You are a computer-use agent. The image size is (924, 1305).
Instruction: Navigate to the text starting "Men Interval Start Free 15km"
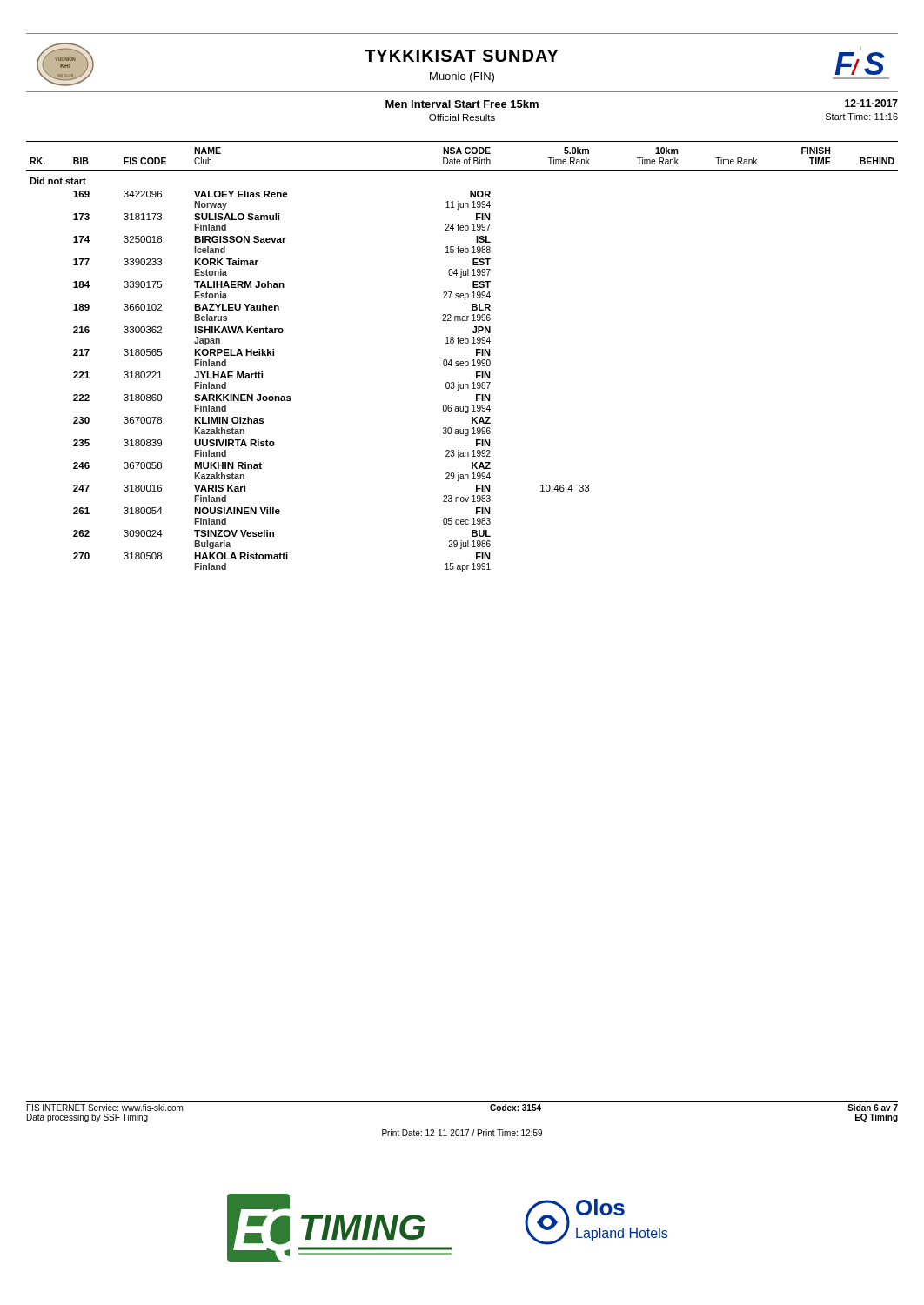pos(462,104)
